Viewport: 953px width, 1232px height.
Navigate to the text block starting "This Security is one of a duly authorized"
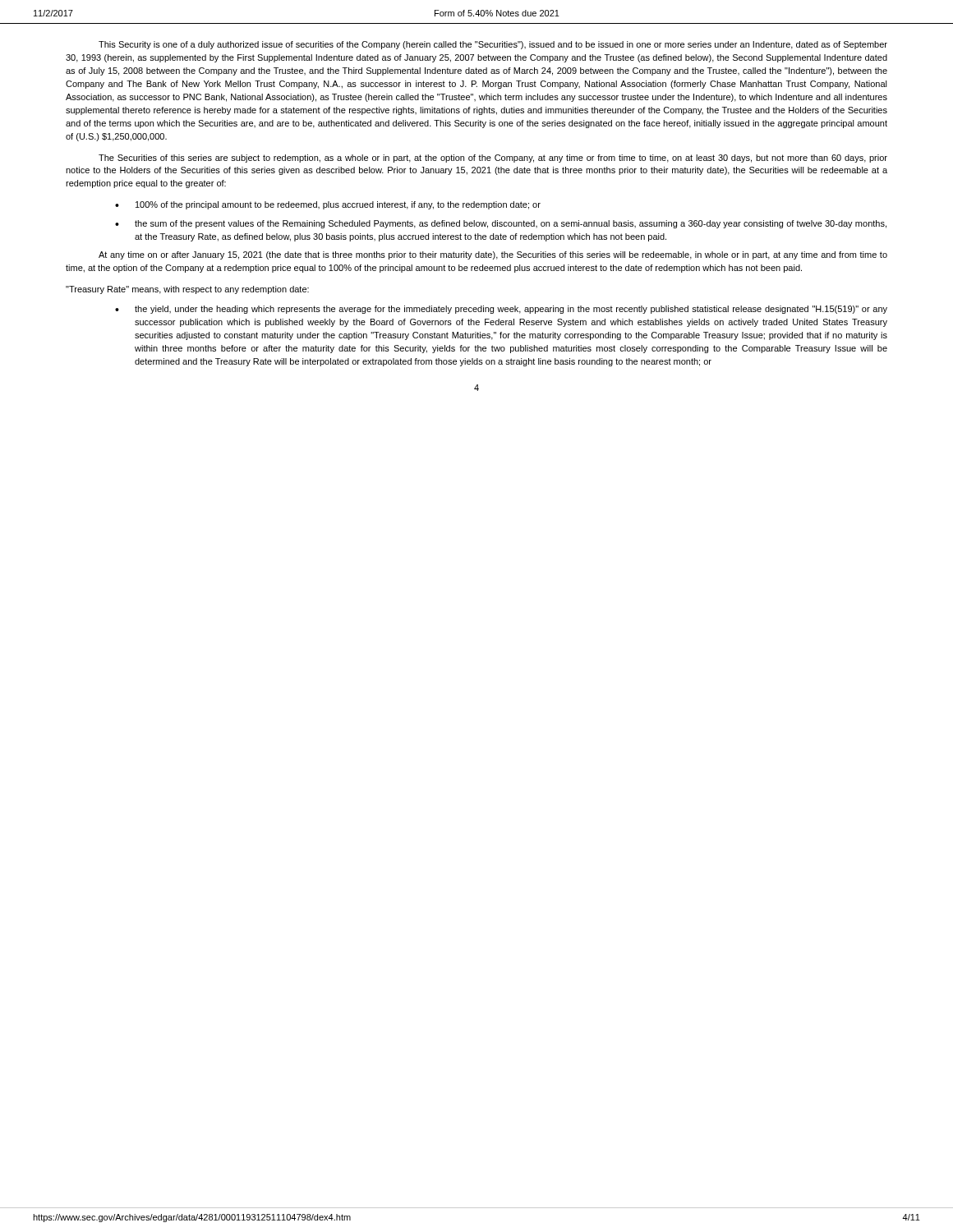click(x=476, y=90)
